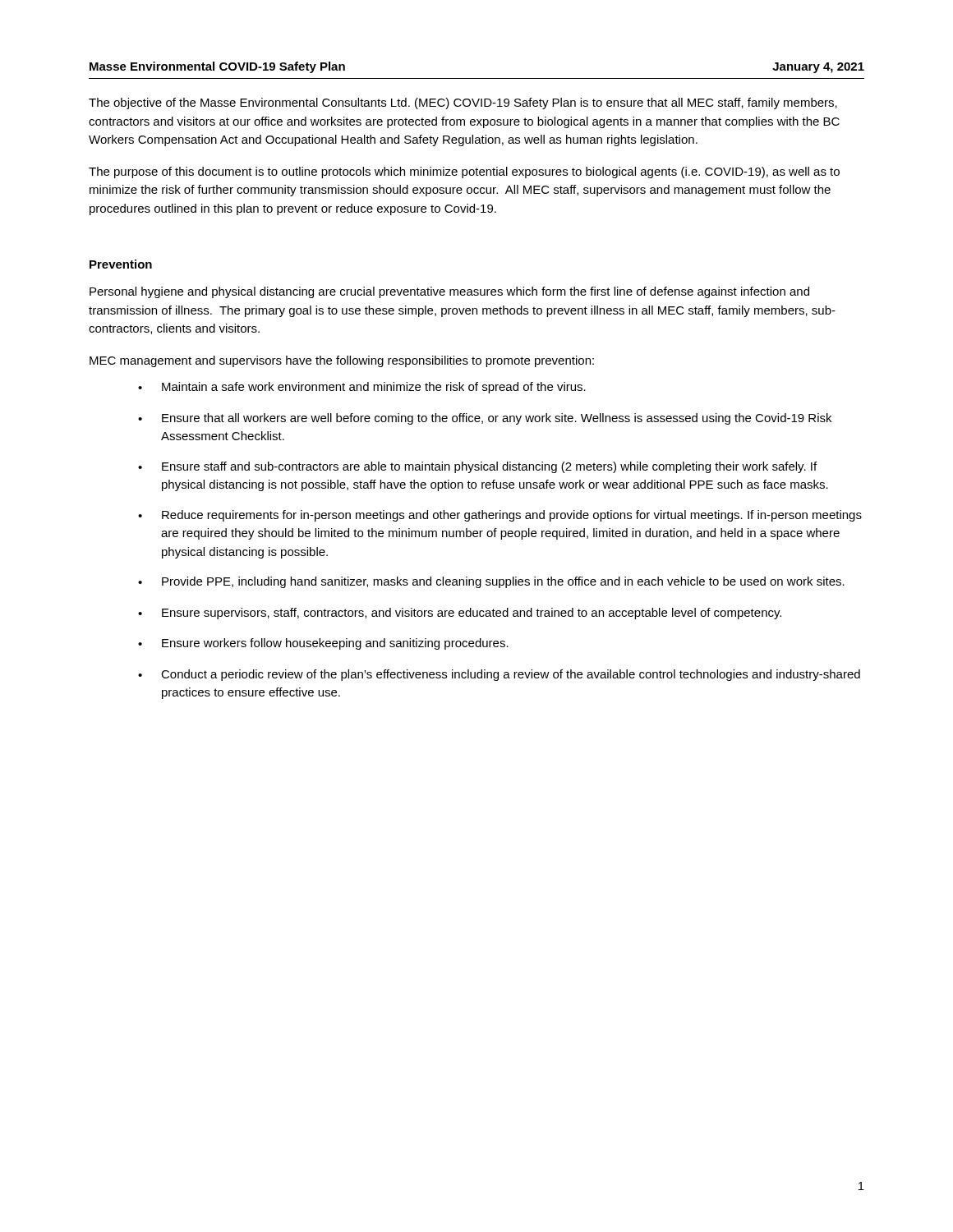This screenshot has height=1232, width=953.
Task: Click the passage that begins "• Ensure supervisors, staff, contractors, and"
Action: [501, 613]
